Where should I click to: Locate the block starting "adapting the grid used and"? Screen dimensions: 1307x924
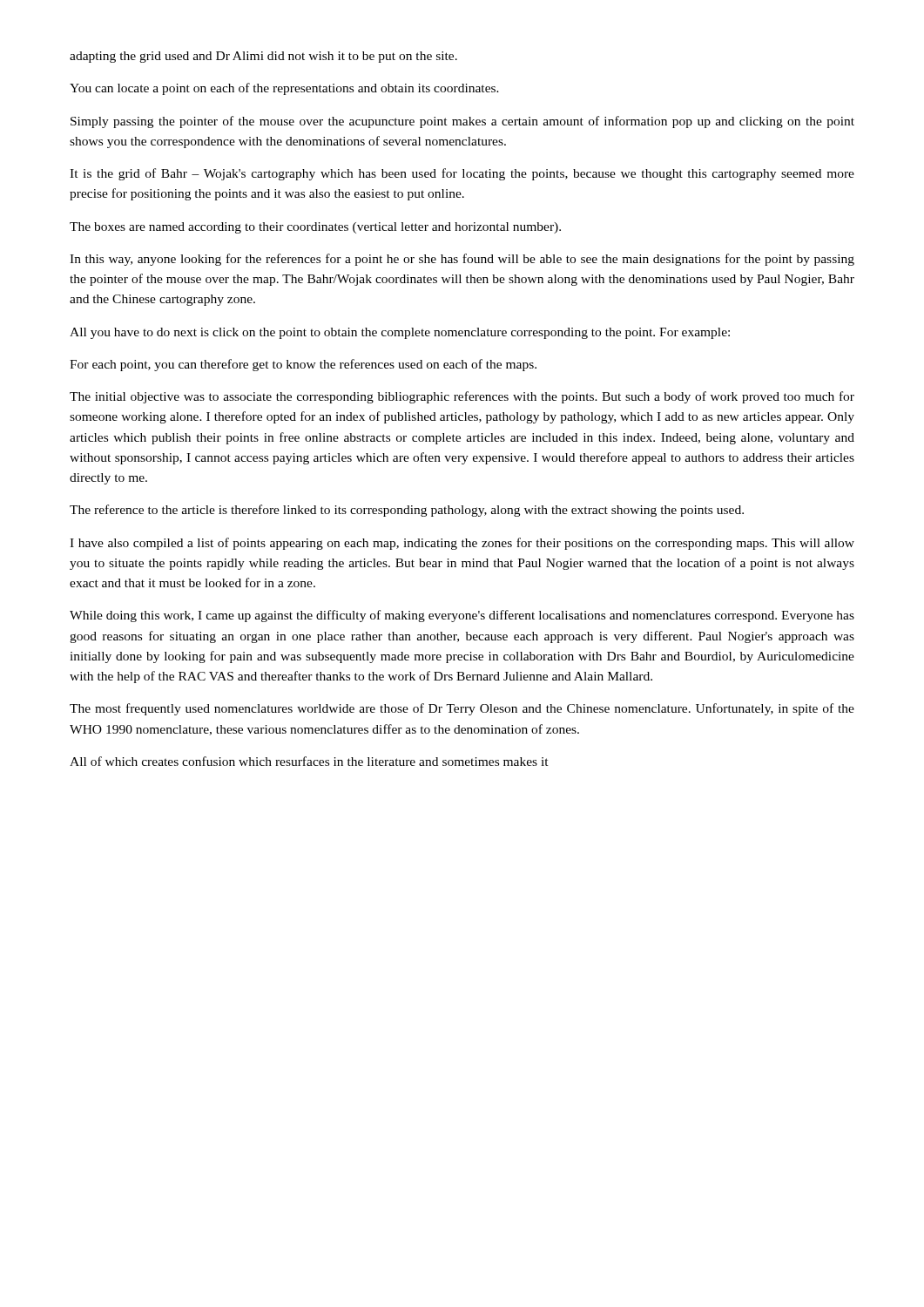264,55
